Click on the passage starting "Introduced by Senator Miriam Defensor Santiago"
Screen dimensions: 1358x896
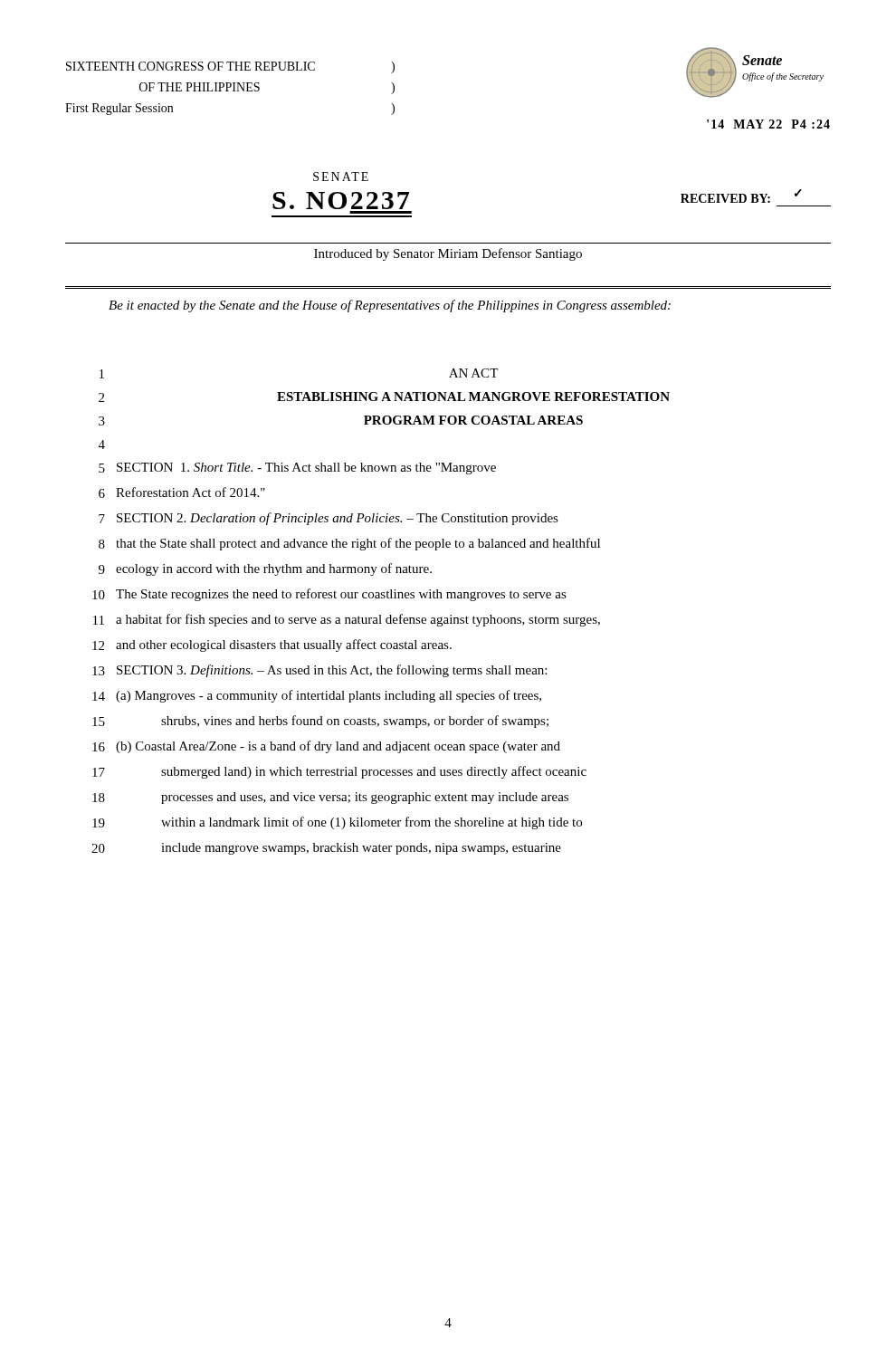(448, 253)
